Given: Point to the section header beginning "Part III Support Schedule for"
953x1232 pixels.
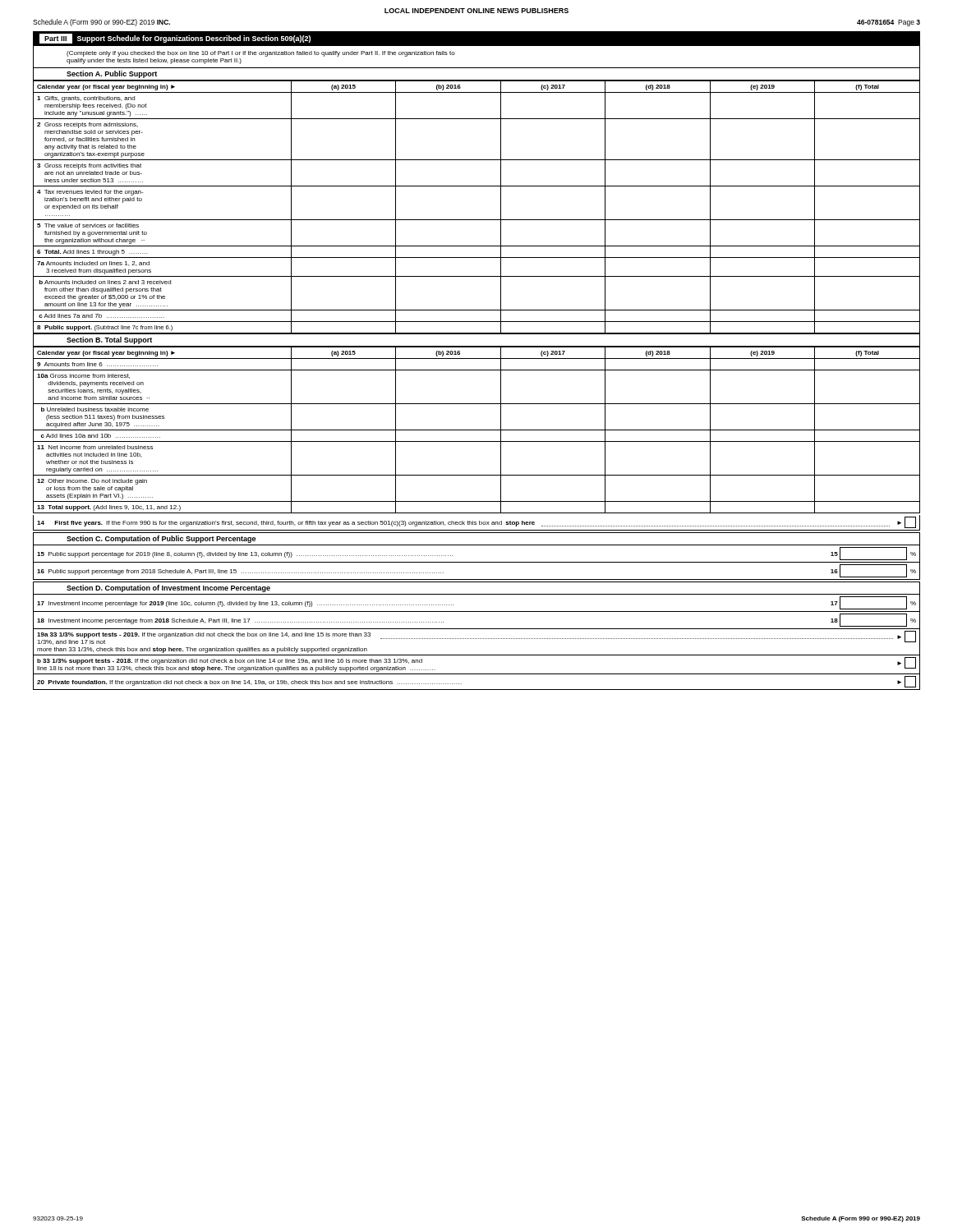Looking at the screenshot, I should point(175,39).
